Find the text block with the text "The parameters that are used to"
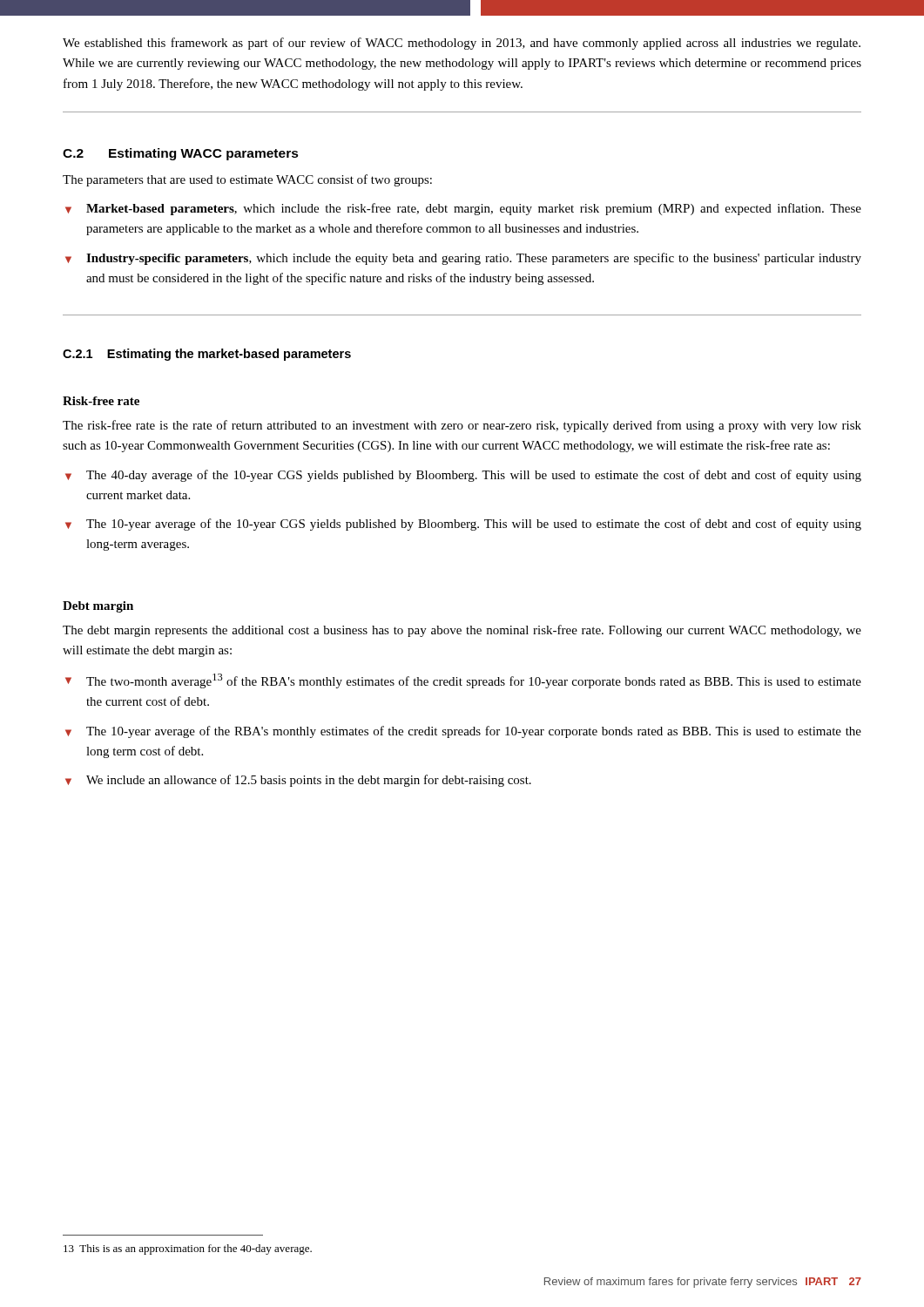 click(248, 179)
